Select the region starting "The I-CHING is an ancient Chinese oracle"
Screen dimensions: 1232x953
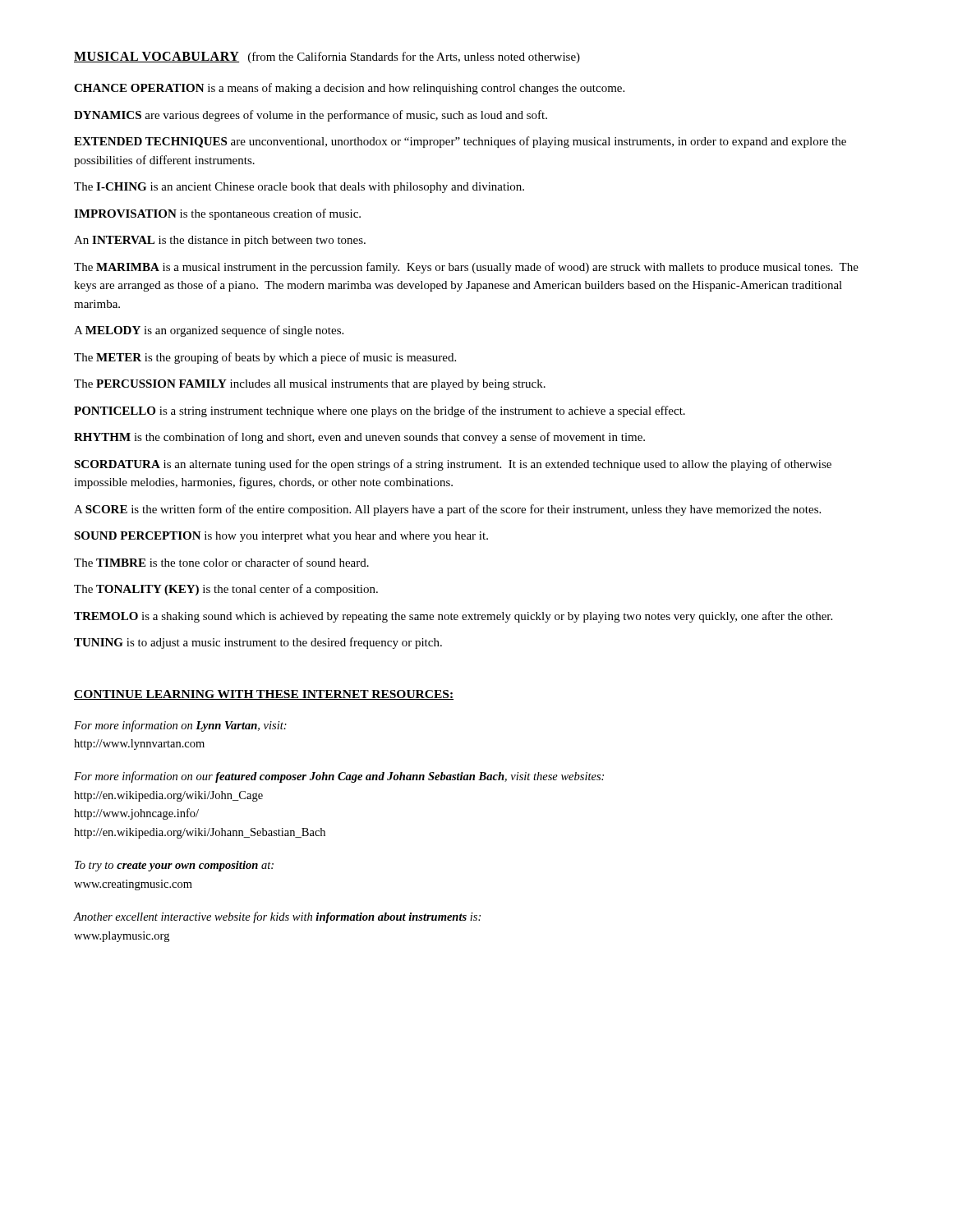(x=299, y=186)
